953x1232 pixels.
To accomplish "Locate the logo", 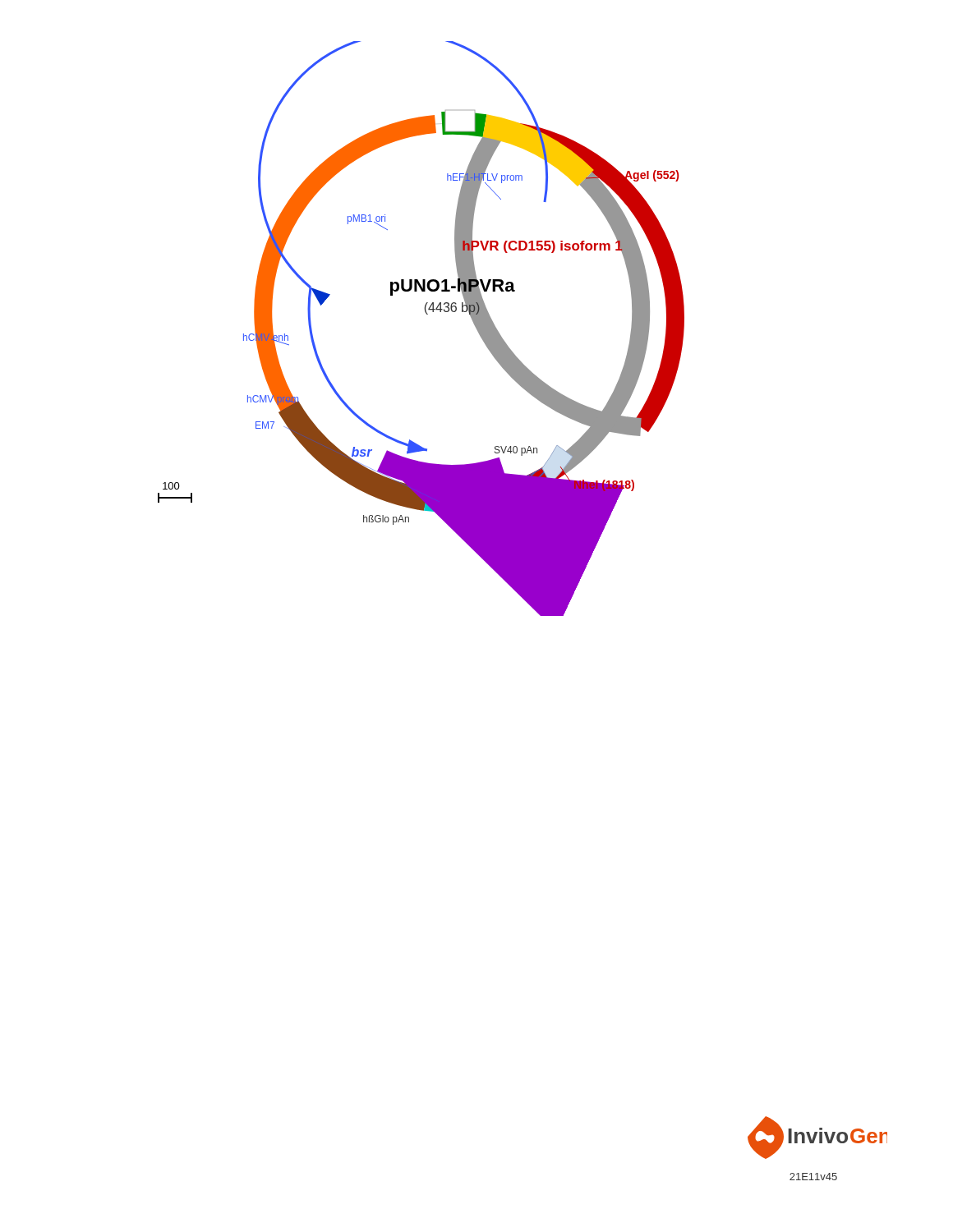I will [813, 1147].
